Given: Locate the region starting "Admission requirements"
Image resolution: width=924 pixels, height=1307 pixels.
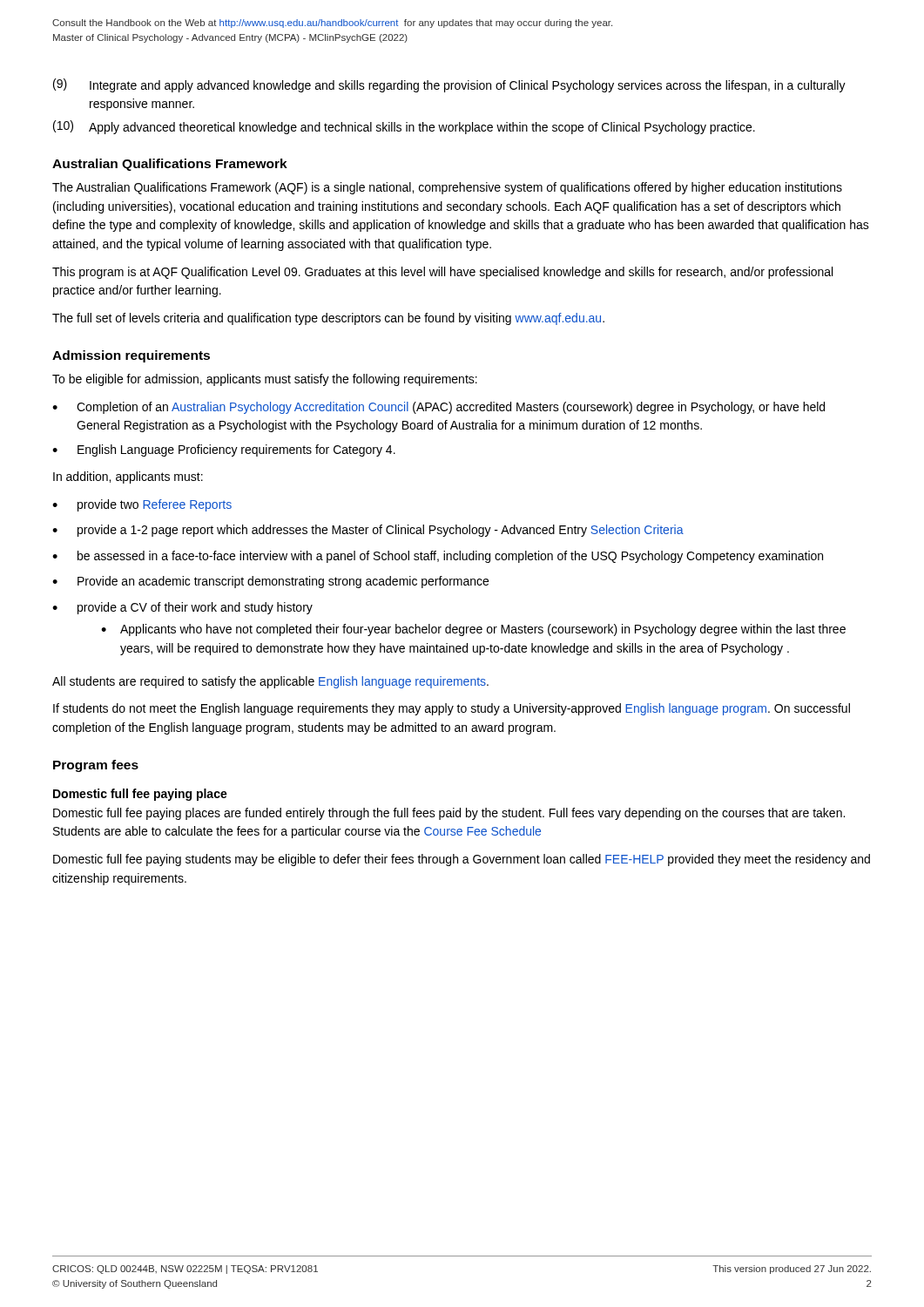Looking at the screenshot, I should coord(131,355).
